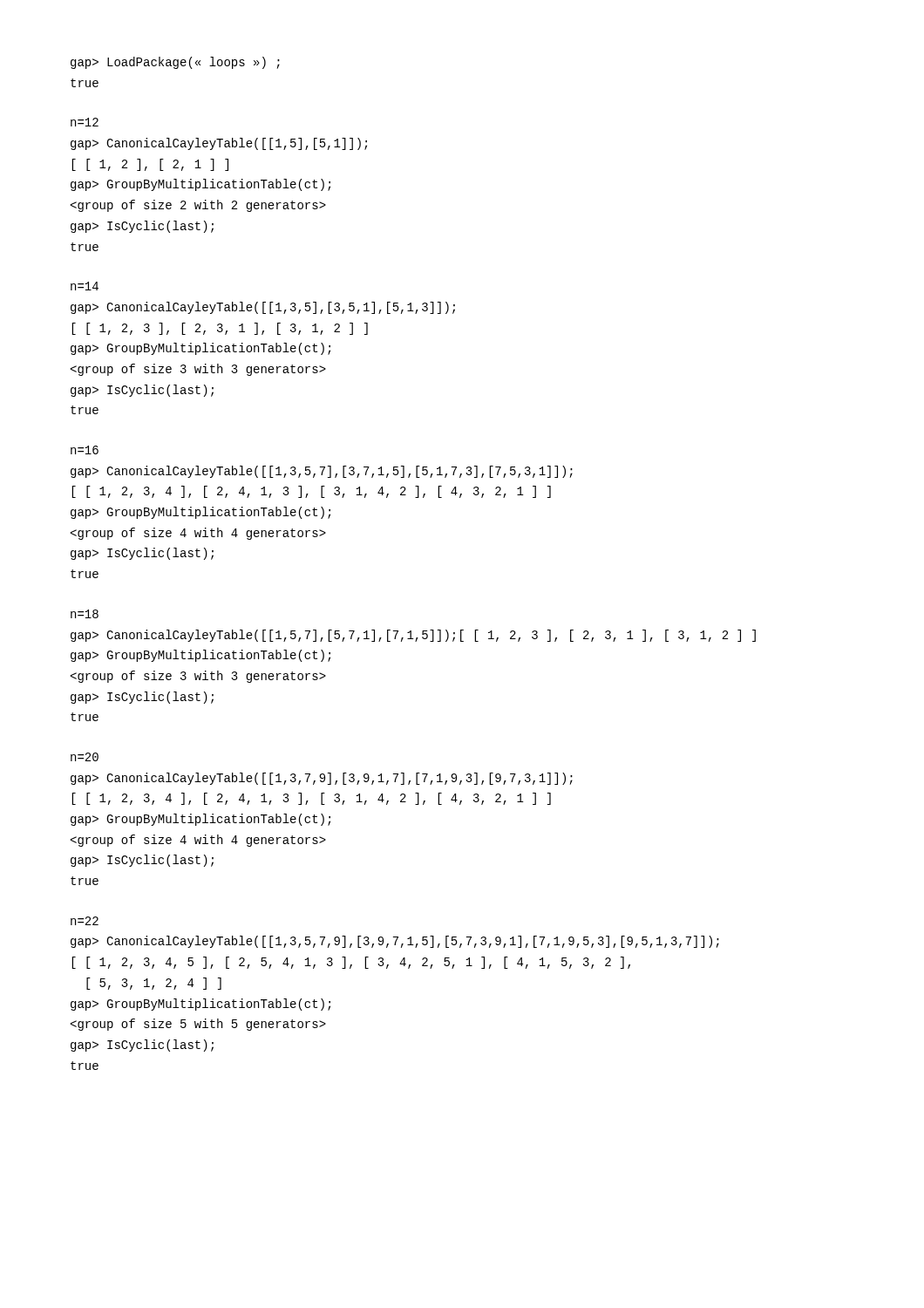Locate the block of text that opens with "n=18 gap> CanonicalCayleyTable([[1,5,7],[5,7,1],[7,1,5]]);[ ["
This screenshot has height=1308, width=924.
tap(85, 614)
